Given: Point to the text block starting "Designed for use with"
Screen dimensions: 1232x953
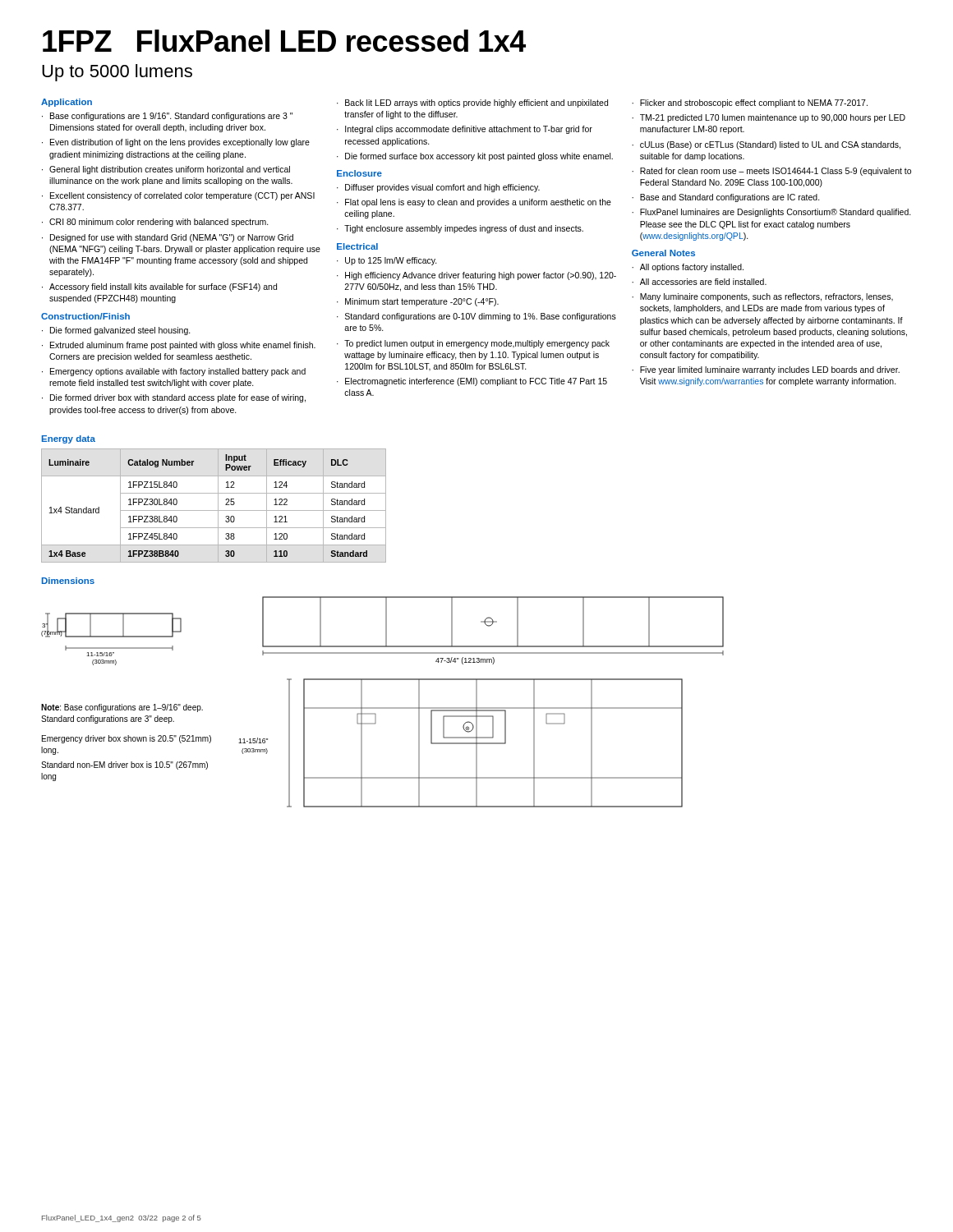Looking at the screenshot, I should (x=185, y=254).
